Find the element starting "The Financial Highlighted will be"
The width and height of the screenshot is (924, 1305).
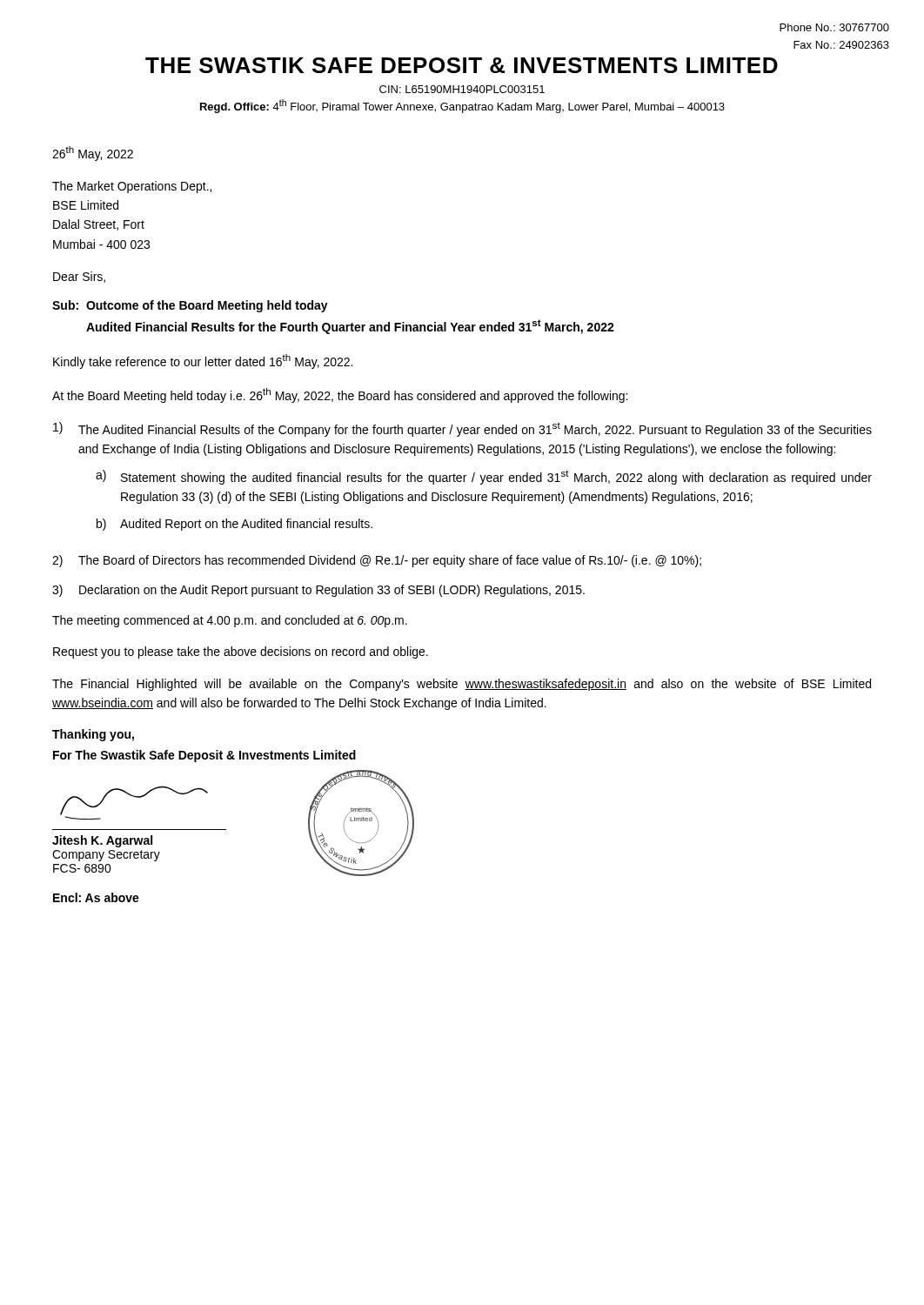(x=462, y=693)
